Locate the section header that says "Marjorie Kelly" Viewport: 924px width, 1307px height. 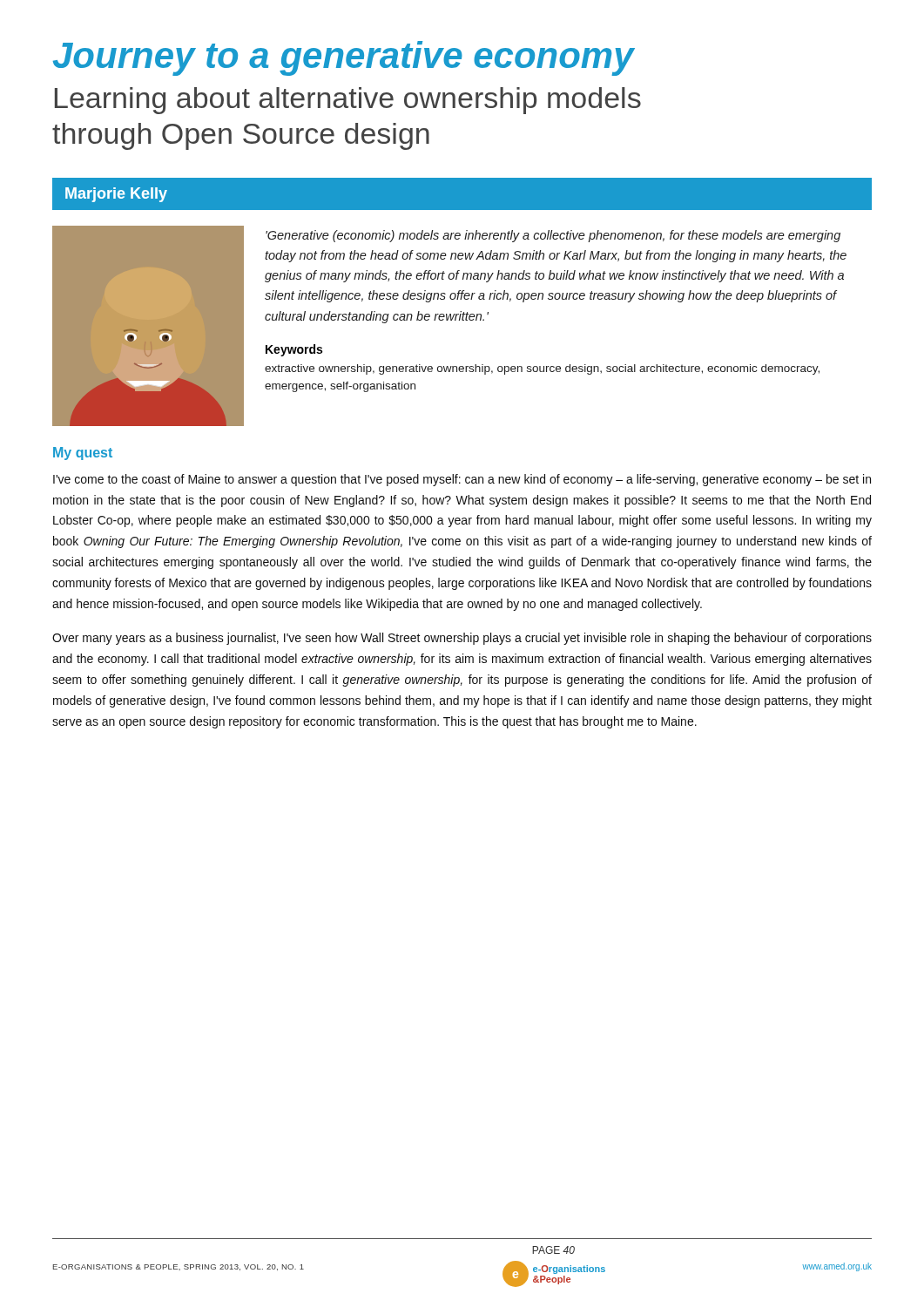tap(116, 195)
